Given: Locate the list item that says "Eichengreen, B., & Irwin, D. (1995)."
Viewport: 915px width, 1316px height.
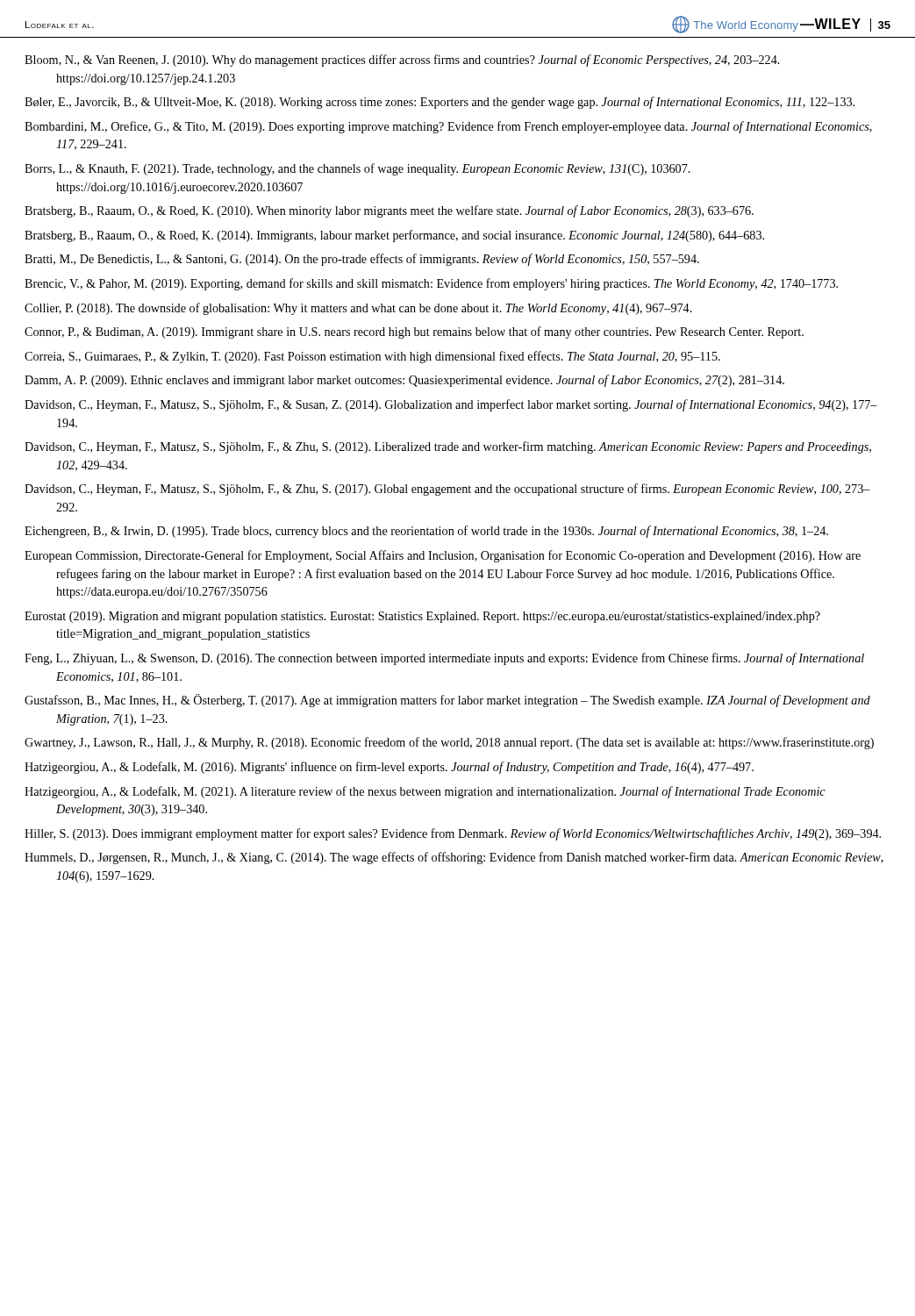Looking at the screenshot, I should (x=427, y=531).
